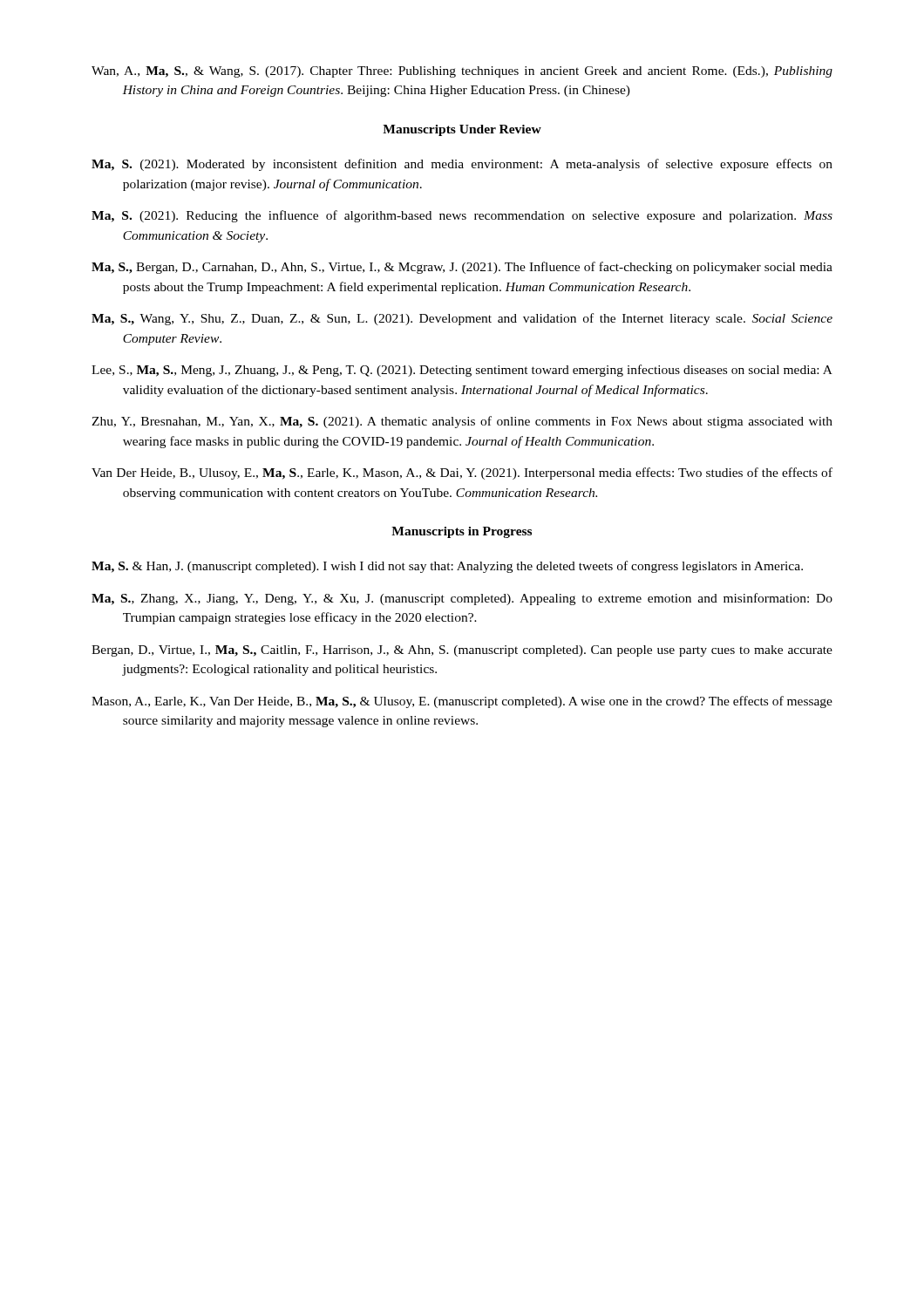Select the block starting "Ma, S. (2021). Reducing the influence of algorithm-based"
This screenshot has height=1308, width=924.
coord(462,226)
